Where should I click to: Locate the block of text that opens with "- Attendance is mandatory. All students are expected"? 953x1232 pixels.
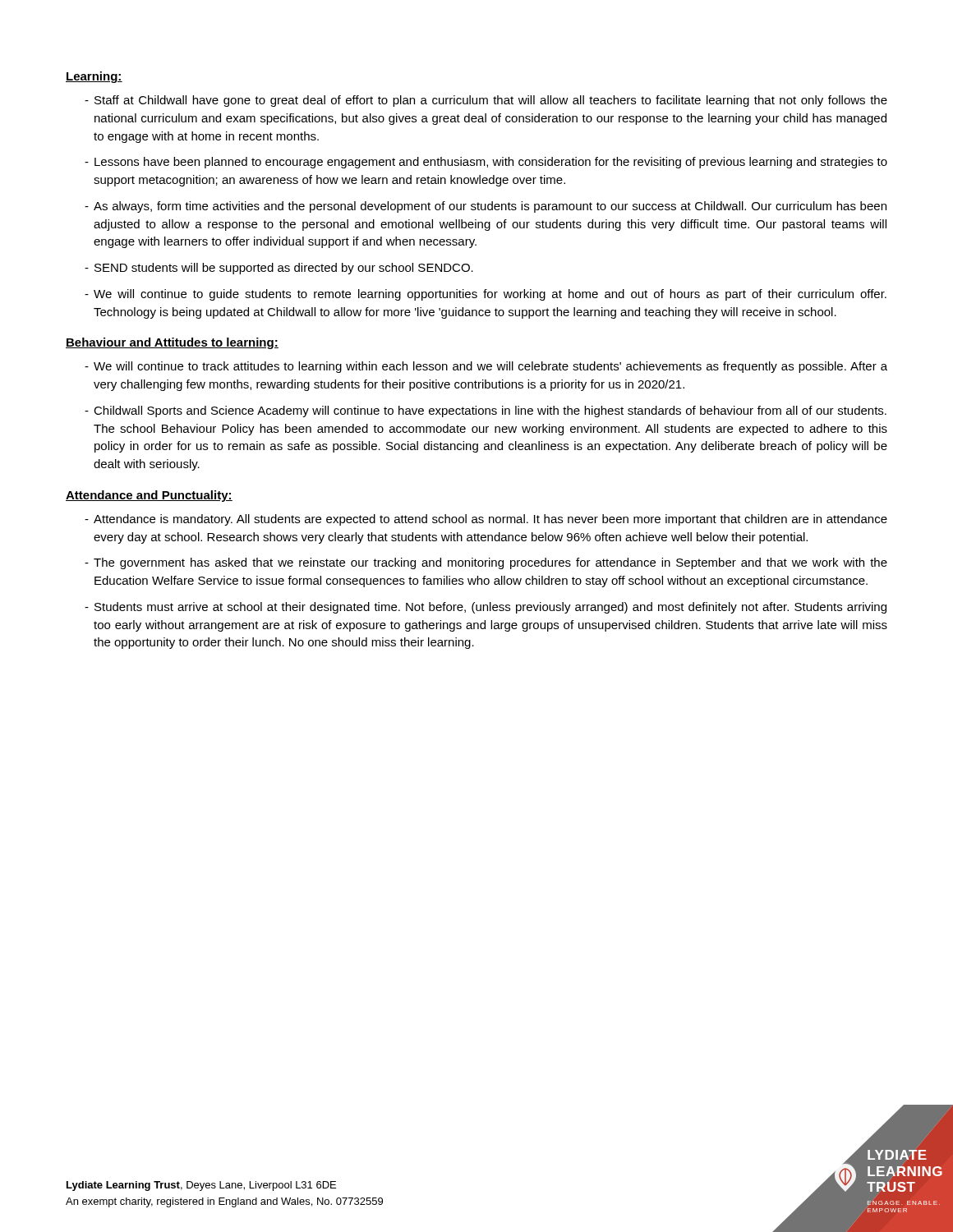[476, 528]
